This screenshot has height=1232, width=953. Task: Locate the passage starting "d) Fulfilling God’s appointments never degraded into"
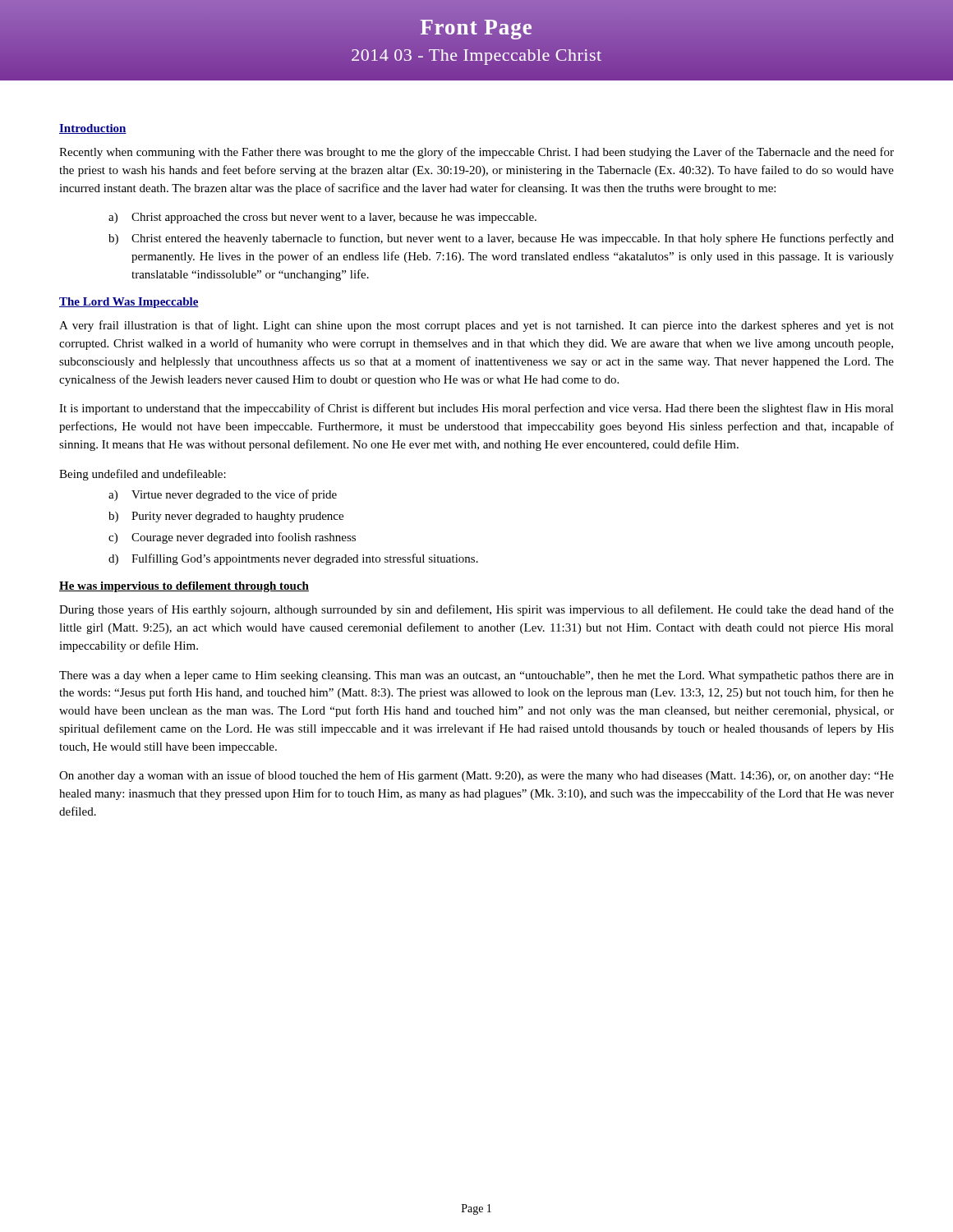[293, 559]
